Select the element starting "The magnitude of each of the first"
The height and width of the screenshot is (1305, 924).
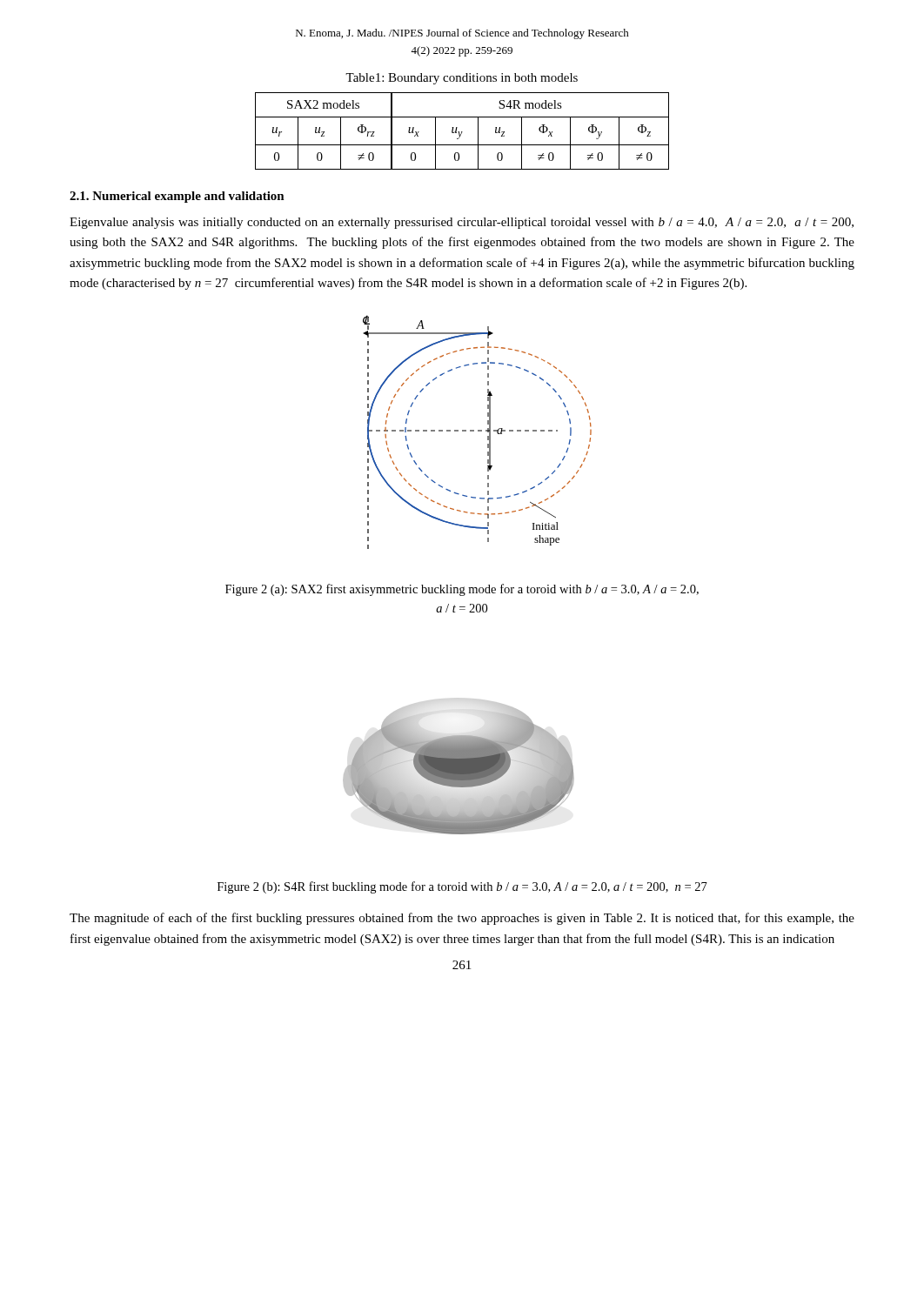click(462, 928)
